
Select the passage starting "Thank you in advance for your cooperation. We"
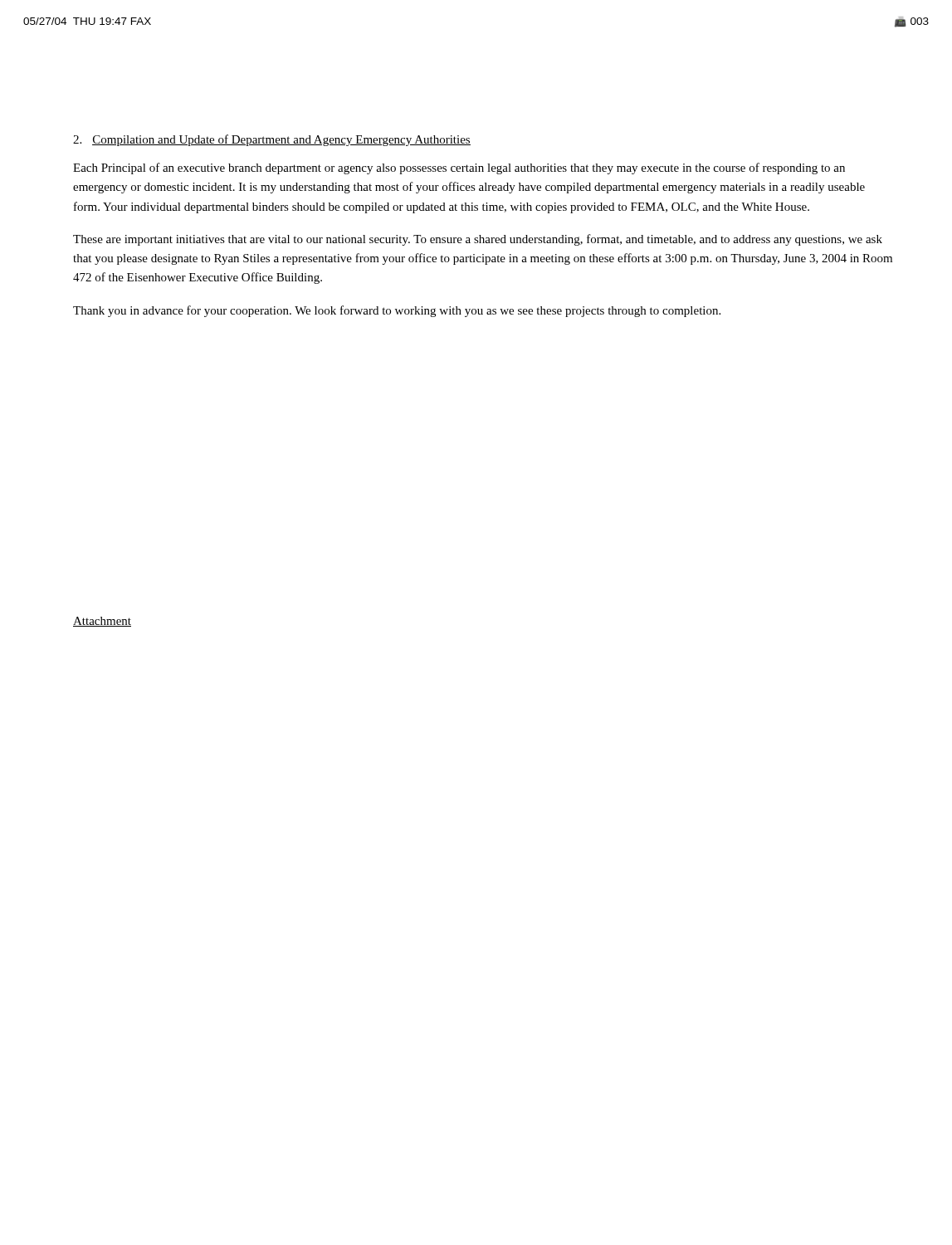coord(397,310)
